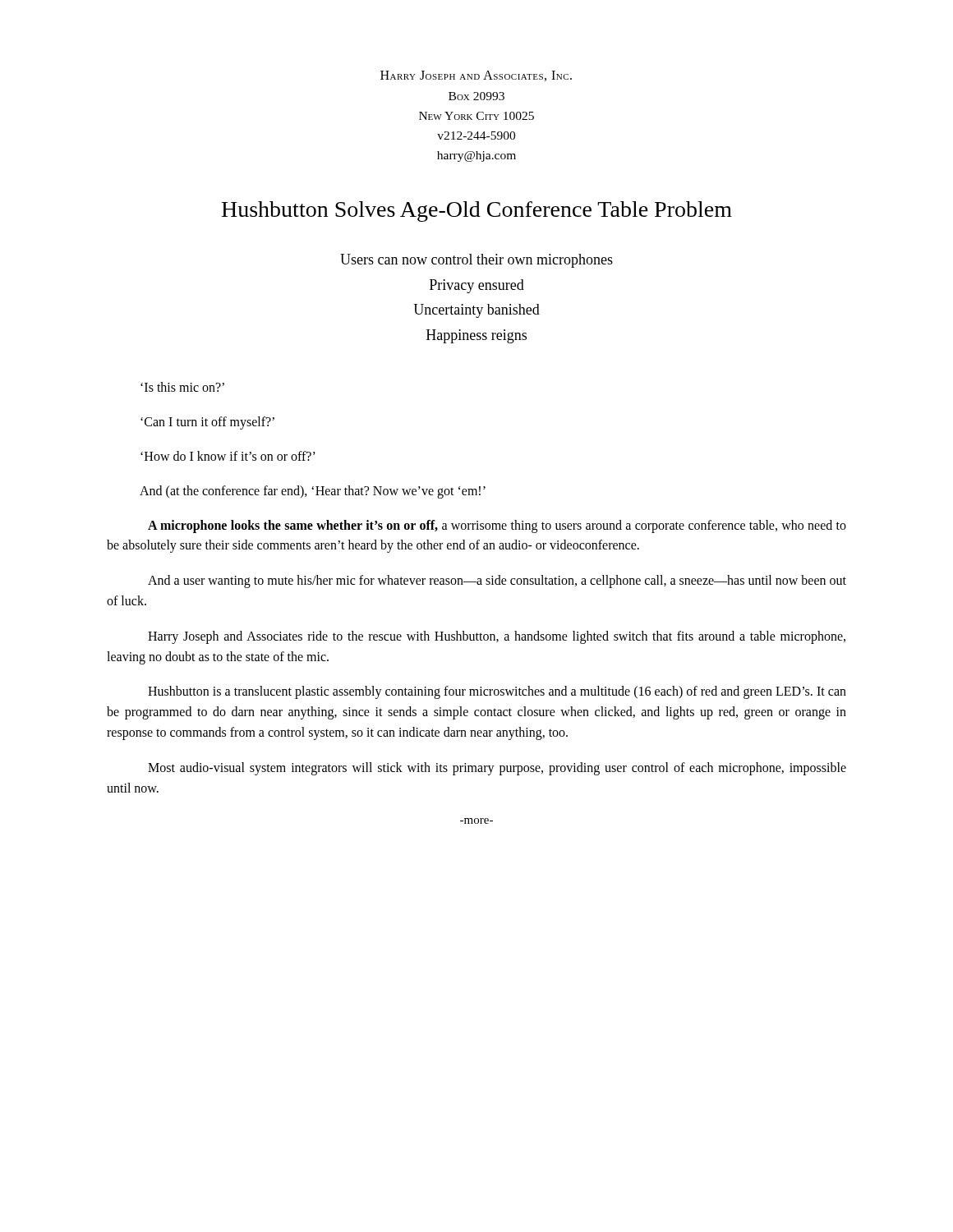Point to the title beginning "Hushbutton Solves Age-Old Conference"

pyautogui.click(x=476, y=209)
